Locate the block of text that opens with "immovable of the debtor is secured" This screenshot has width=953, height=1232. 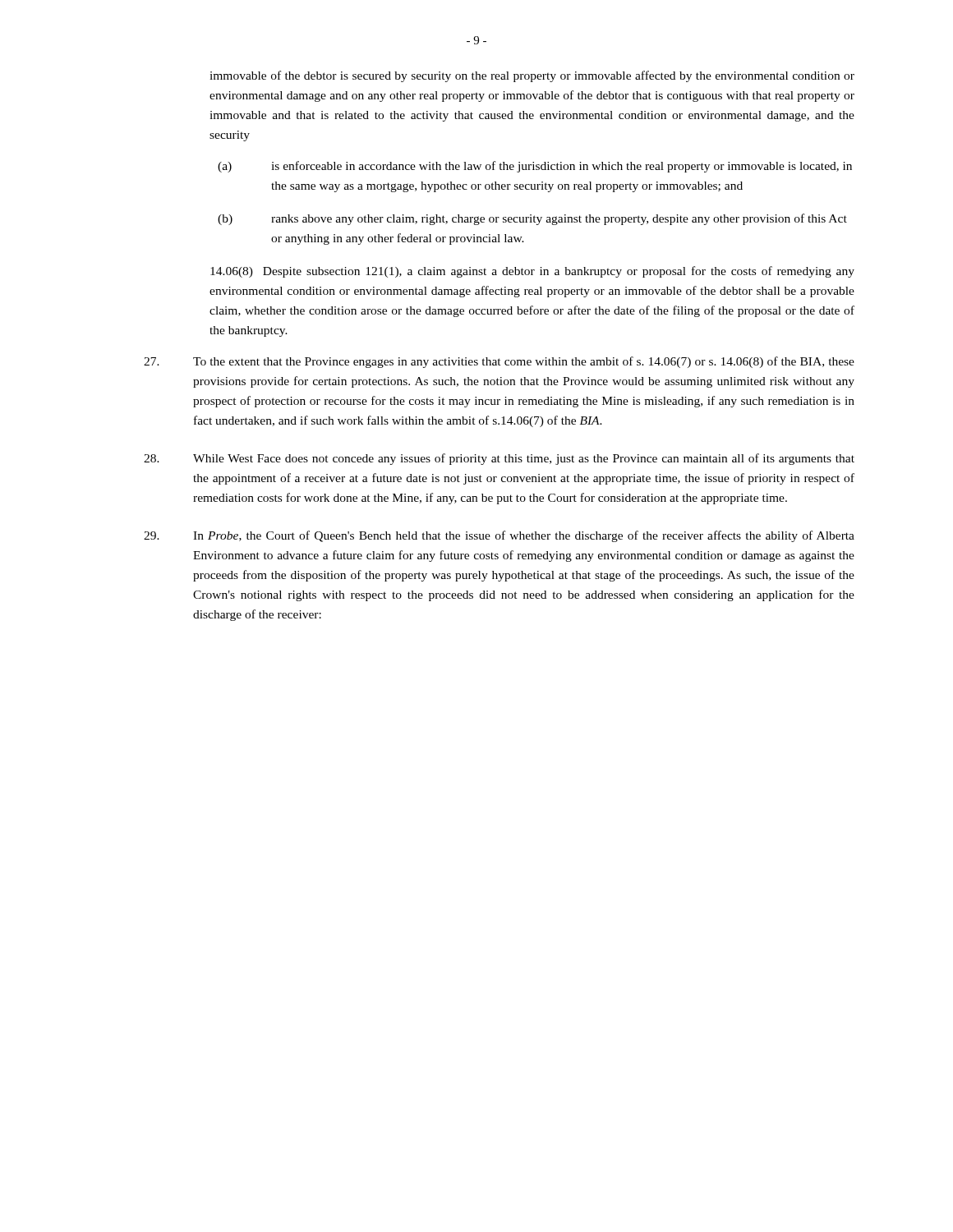click(532, 105)
